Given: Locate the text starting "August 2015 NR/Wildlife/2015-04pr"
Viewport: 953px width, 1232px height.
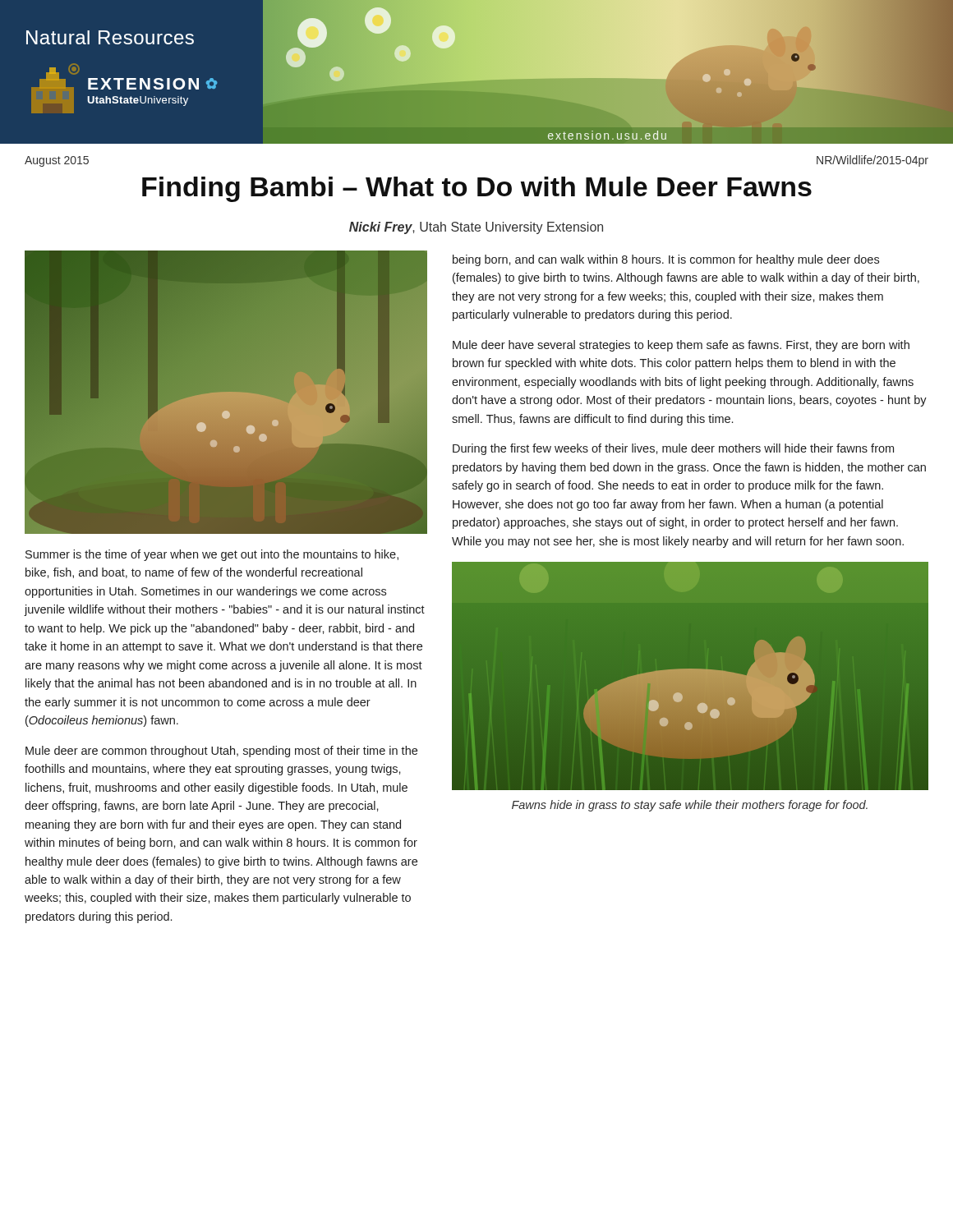Looking at the screenshot, I should click(x=54, y=161).
